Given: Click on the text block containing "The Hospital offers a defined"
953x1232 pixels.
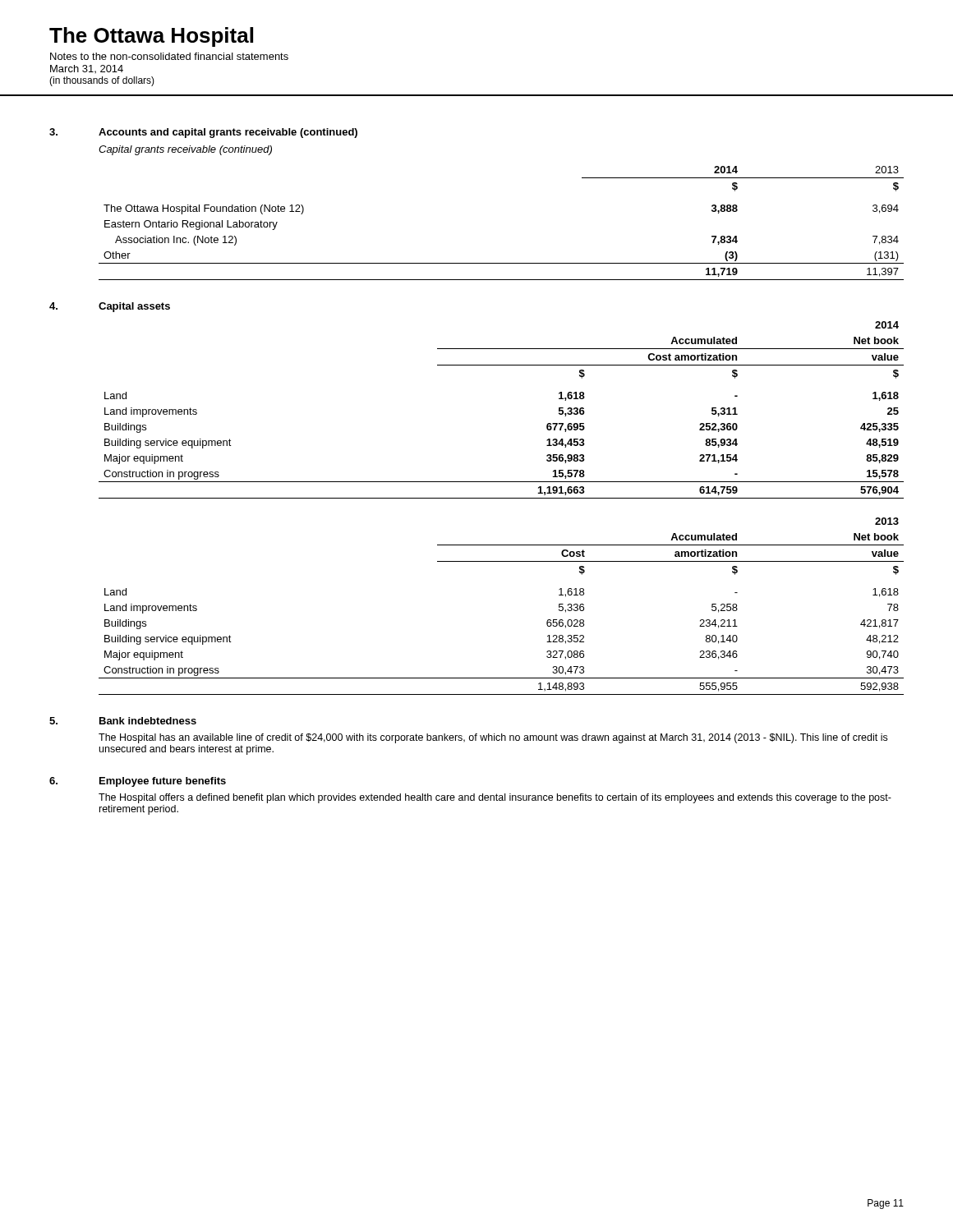Looking at the screenshot, I should (495, 803).
